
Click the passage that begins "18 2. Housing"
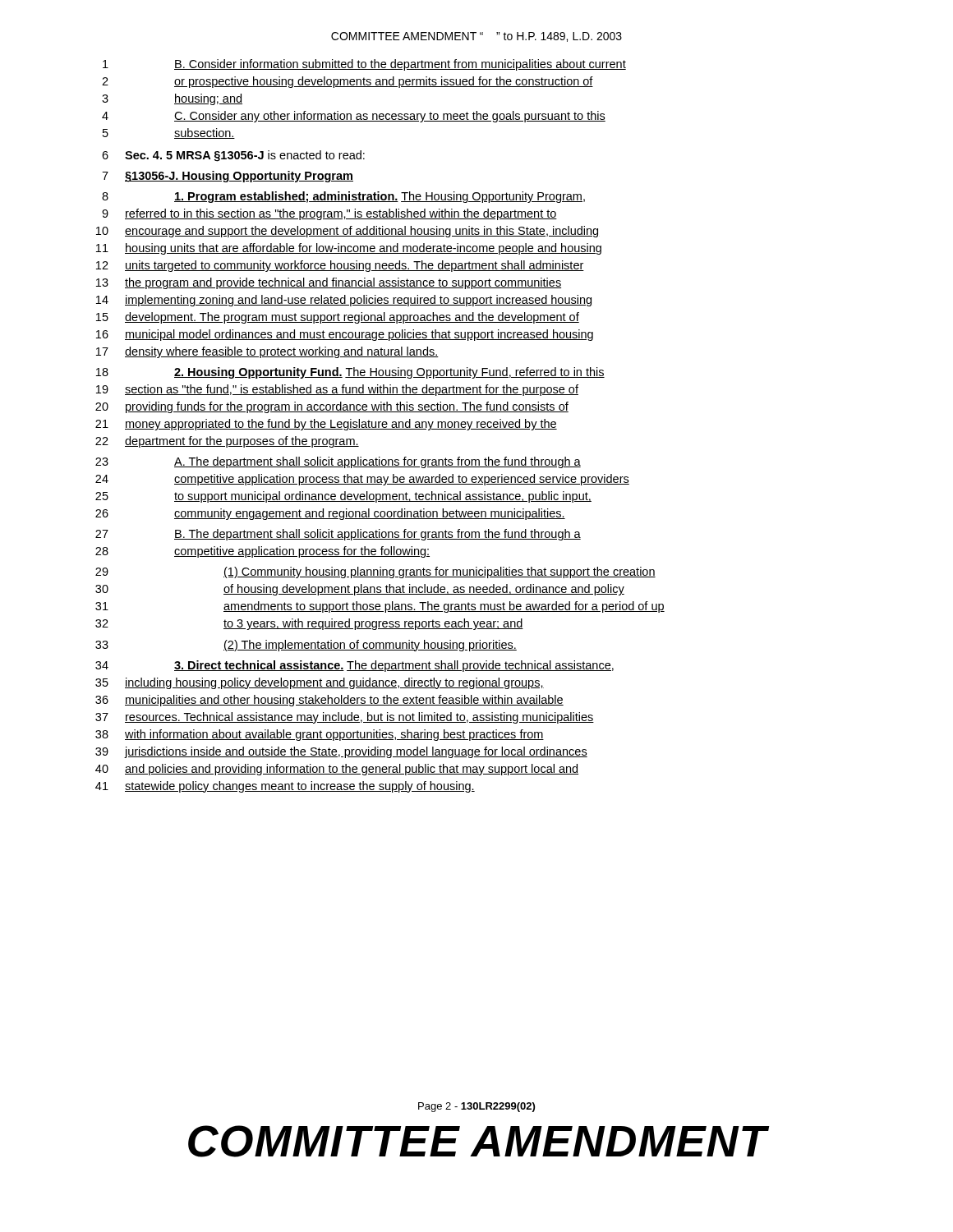pos(476,407)
